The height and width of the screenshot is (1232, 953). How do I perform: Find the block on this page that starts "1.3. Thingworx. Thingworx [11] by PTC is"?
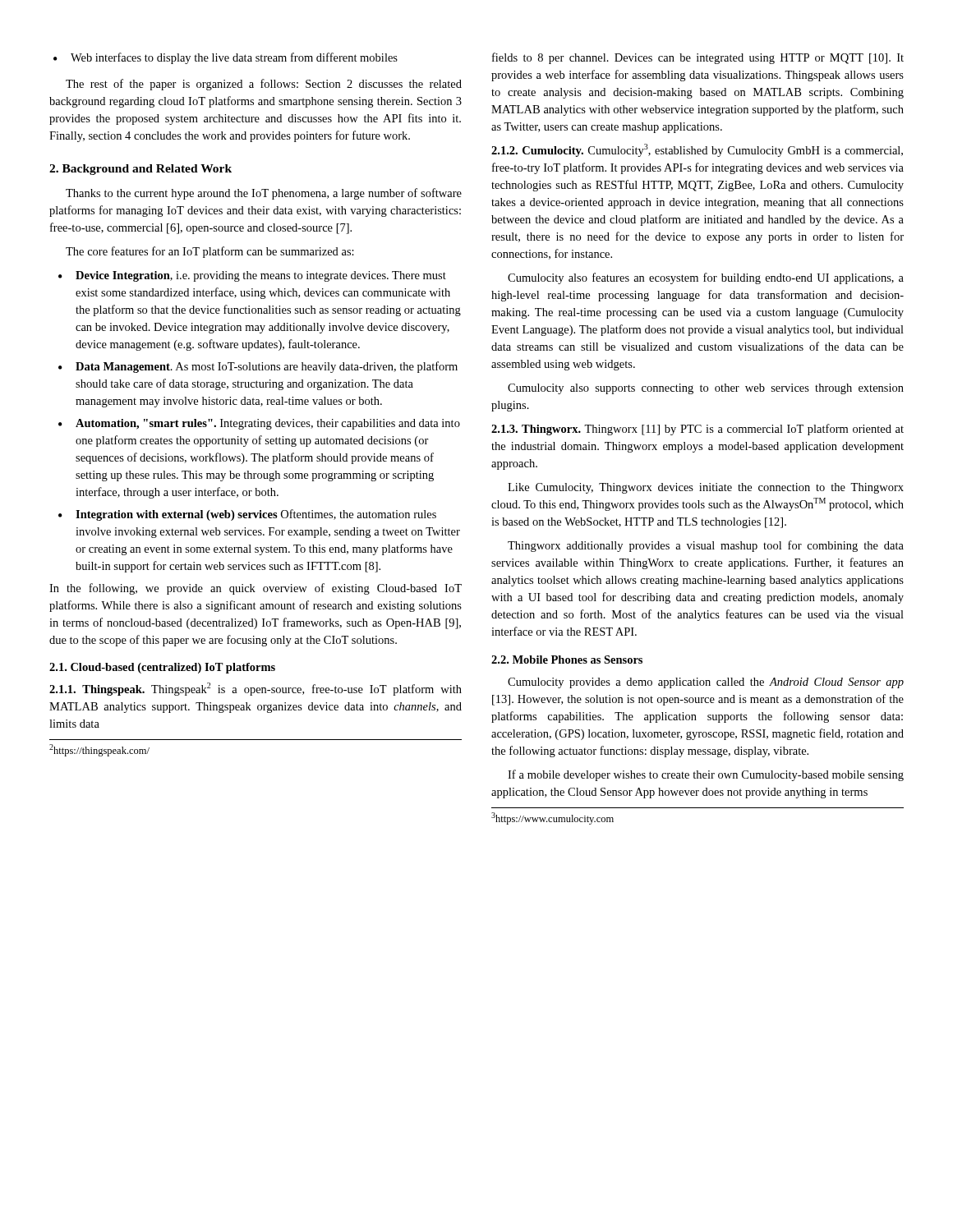pyautogui.click(x=698, y=447)
